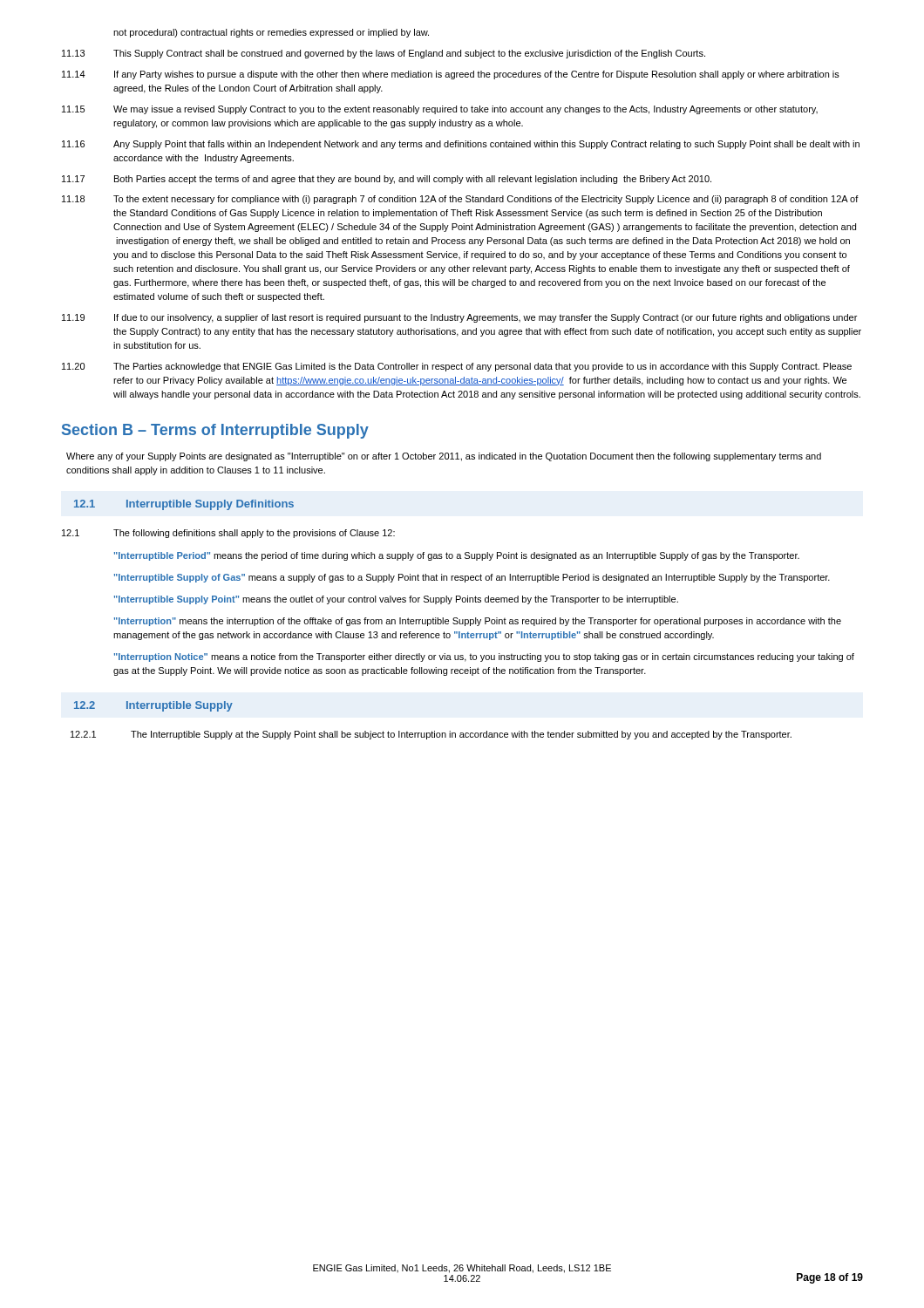Click on the text block containing "1 The following definitions shall apply to"
The image size is (924, 1308).
[x=228, y=534]
